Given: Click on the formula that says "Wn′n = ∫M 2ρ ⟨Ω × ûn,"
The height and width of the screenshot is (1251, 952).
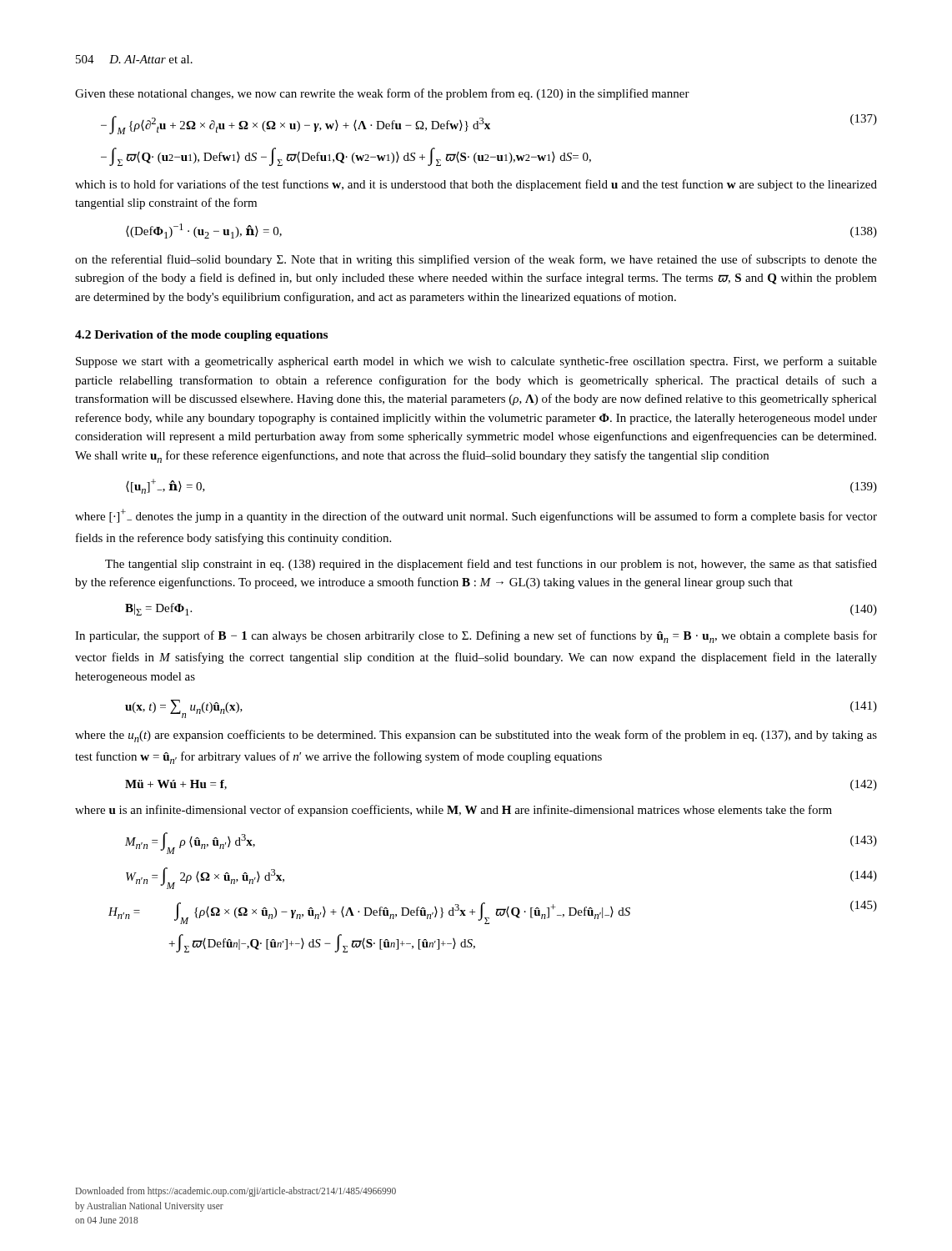Looking at the screenshot, I should click(x=197, y=878).
